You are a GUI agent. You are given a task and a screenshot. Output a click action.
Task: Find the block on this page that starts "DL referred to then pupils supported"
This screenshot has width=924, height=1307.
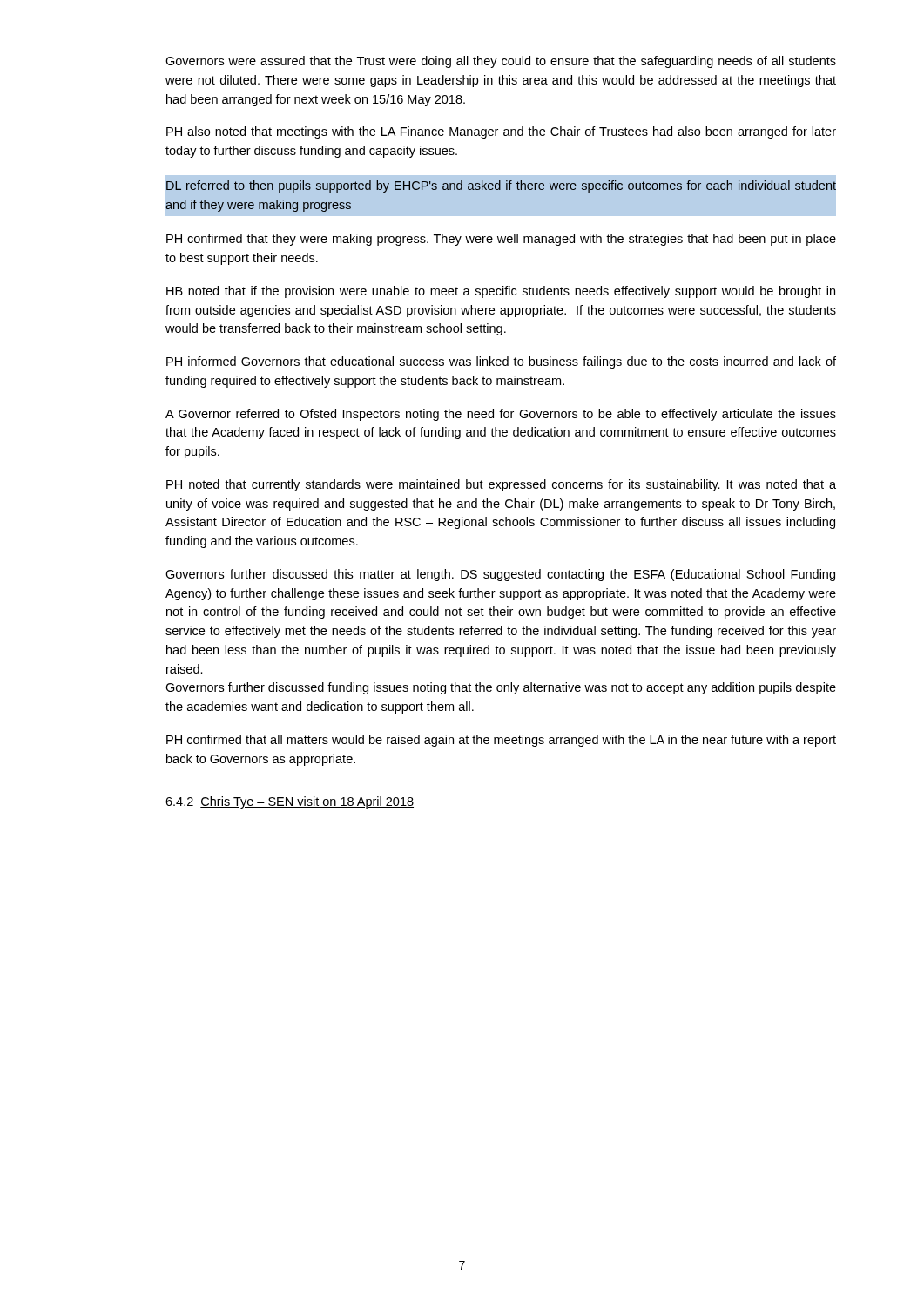pos(501,195)
